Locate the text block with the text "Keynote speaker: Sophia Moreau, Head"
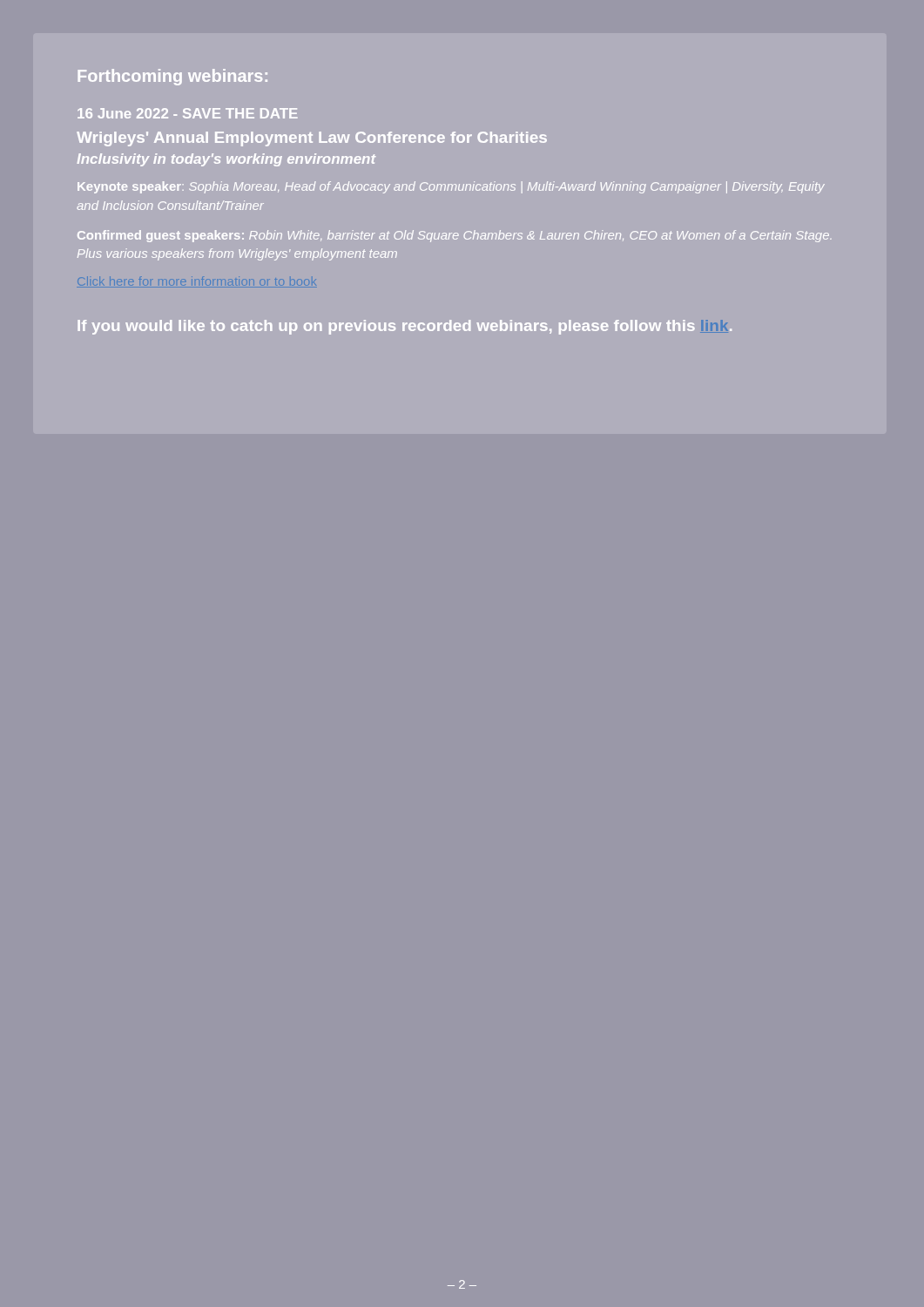924x1307 pixels. [x=450, y=196]
